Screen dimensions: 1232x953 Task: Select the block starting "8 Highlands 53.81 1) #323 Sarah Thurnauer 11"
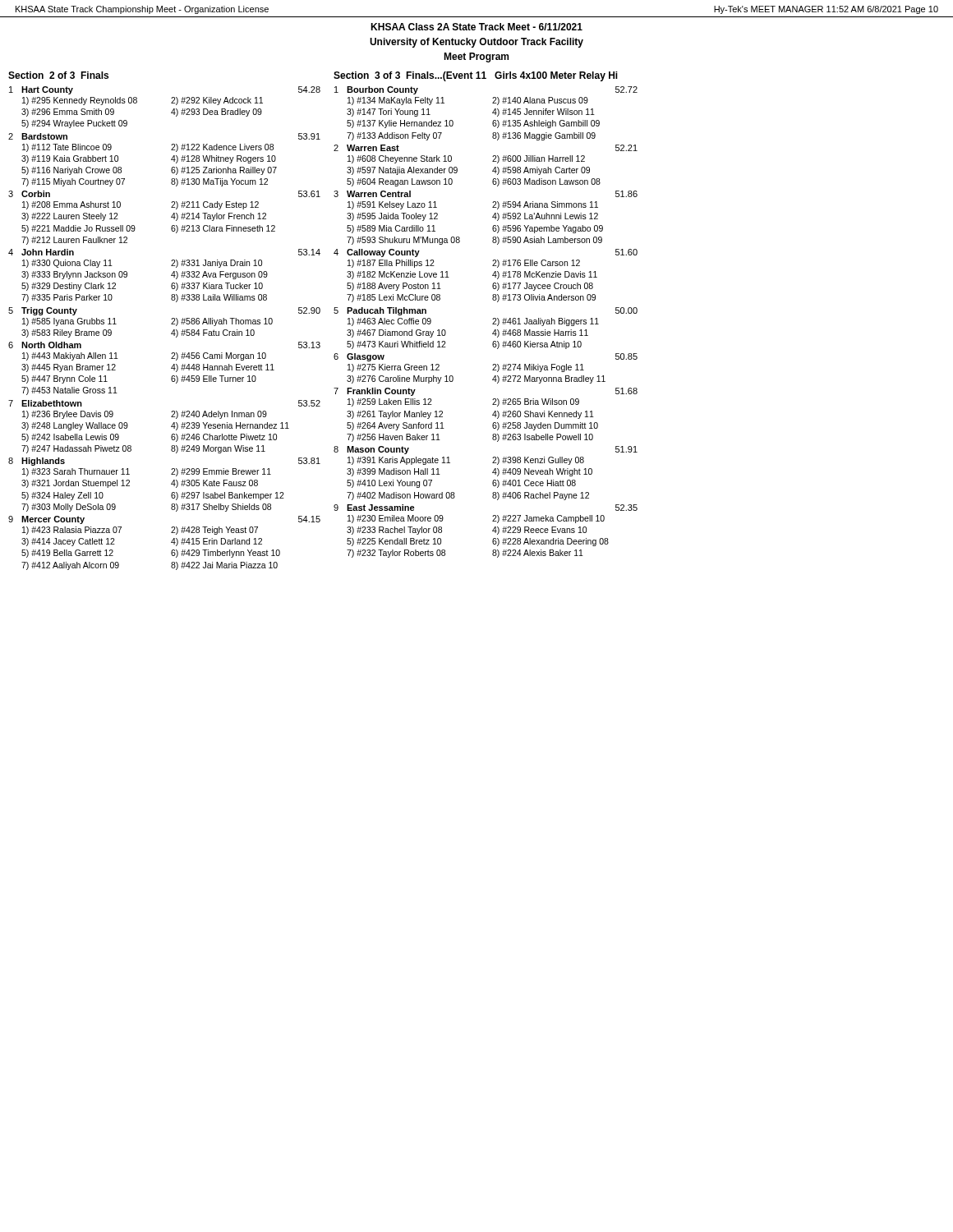point(164,484)
